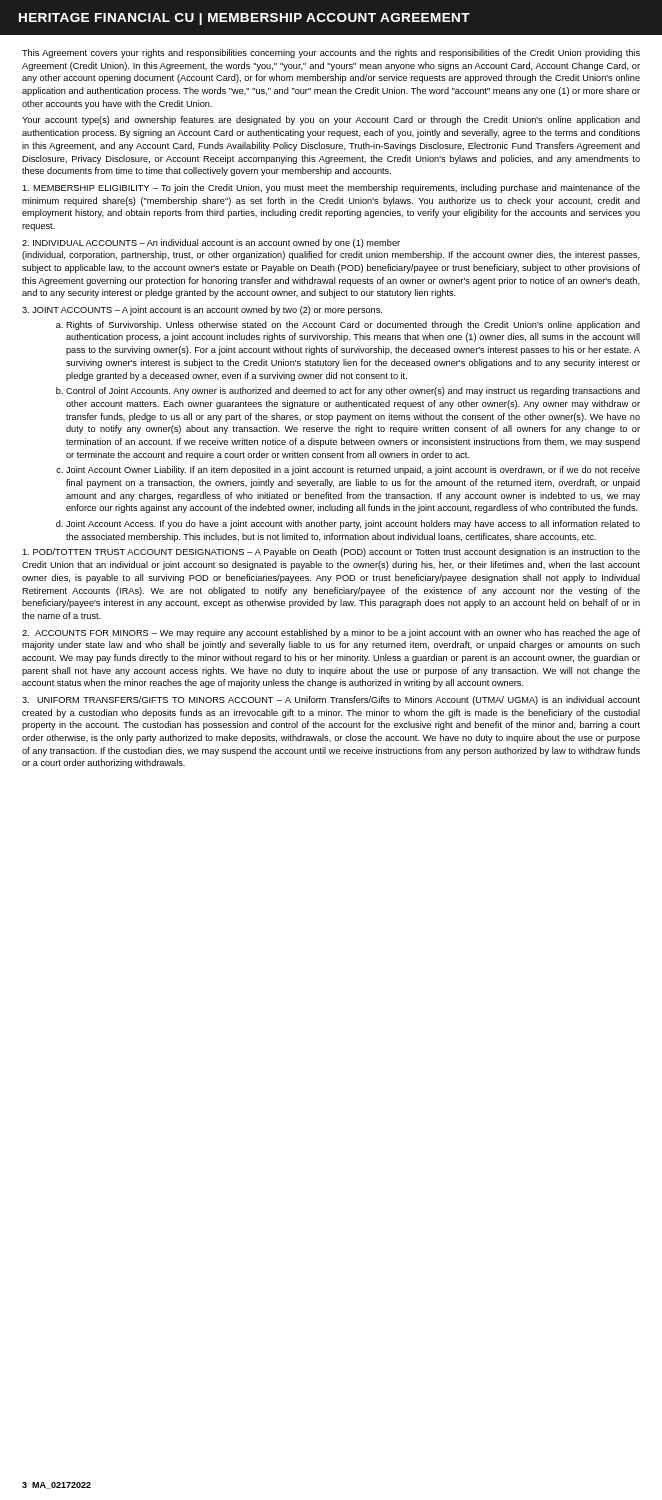Screen dimensions: 1500x662
Task: Point to the region starting "UNIFORM TRANSFERS/GIFTS TO MINORS ACCOUNT – A"
Action: pos(331,732)
